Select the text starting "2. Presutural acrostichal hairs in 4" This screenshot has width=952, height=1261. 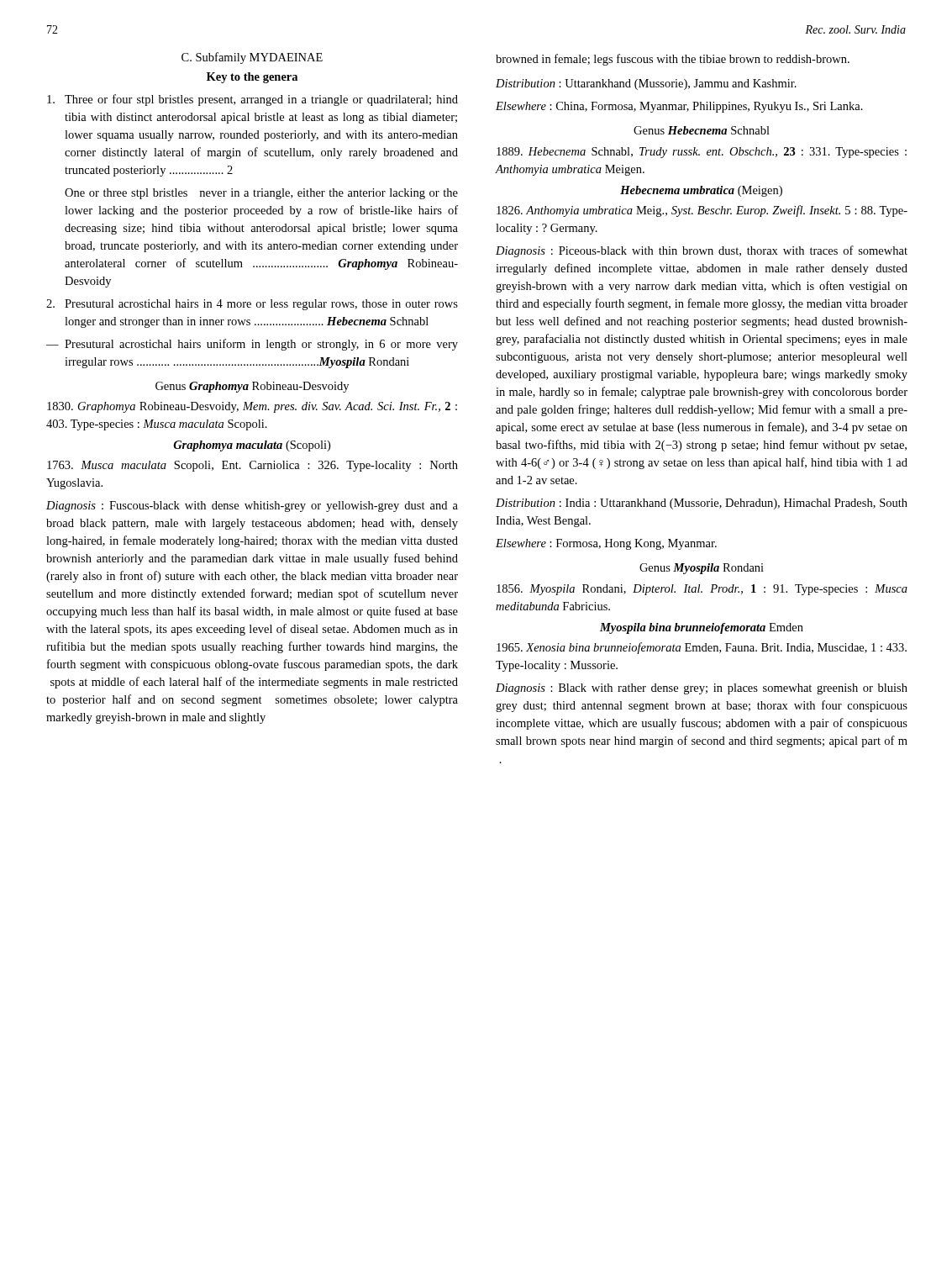point(252,313)
